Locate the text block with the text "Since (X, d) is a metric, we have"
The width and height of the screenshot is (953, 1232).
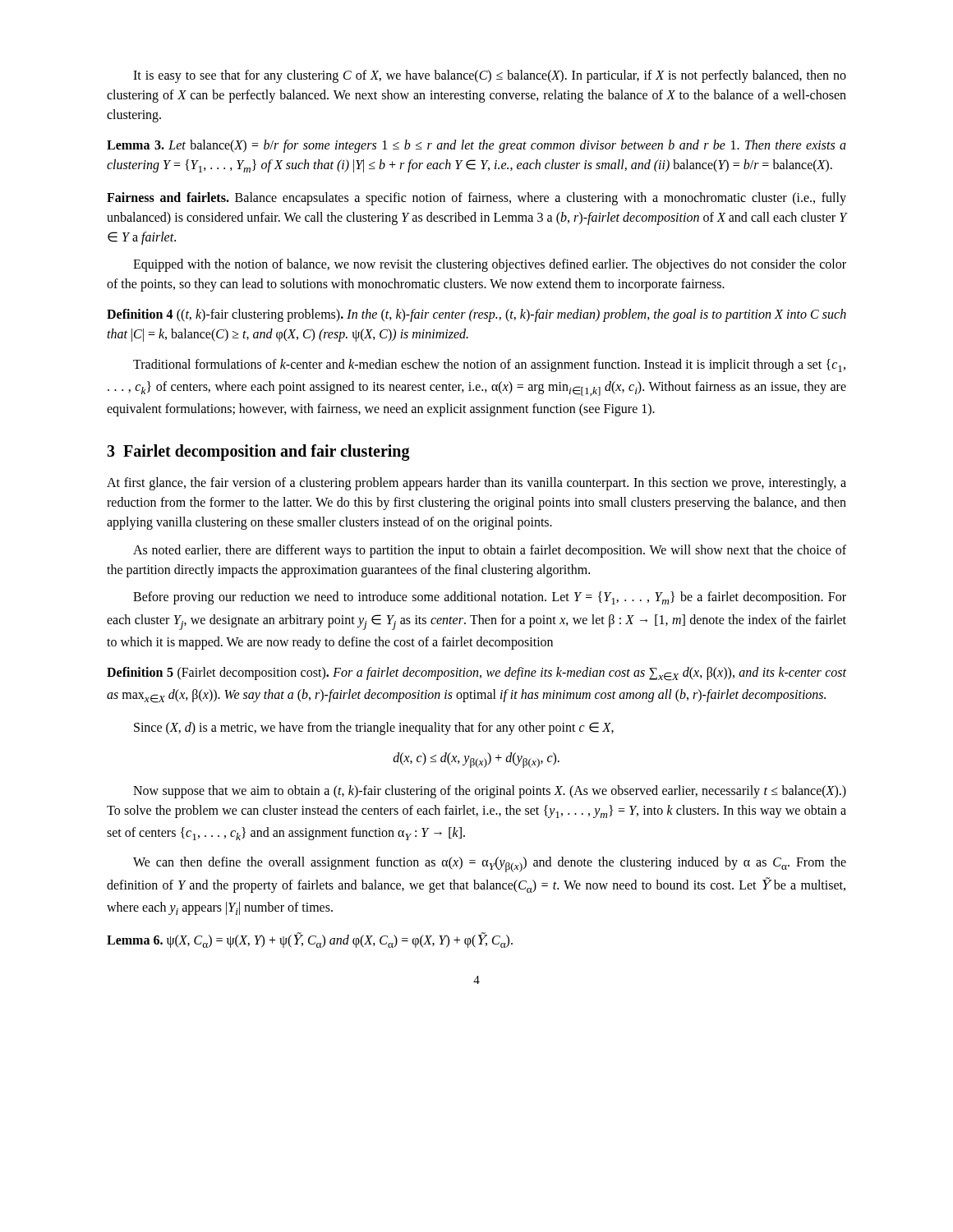(x=476, y=727)
